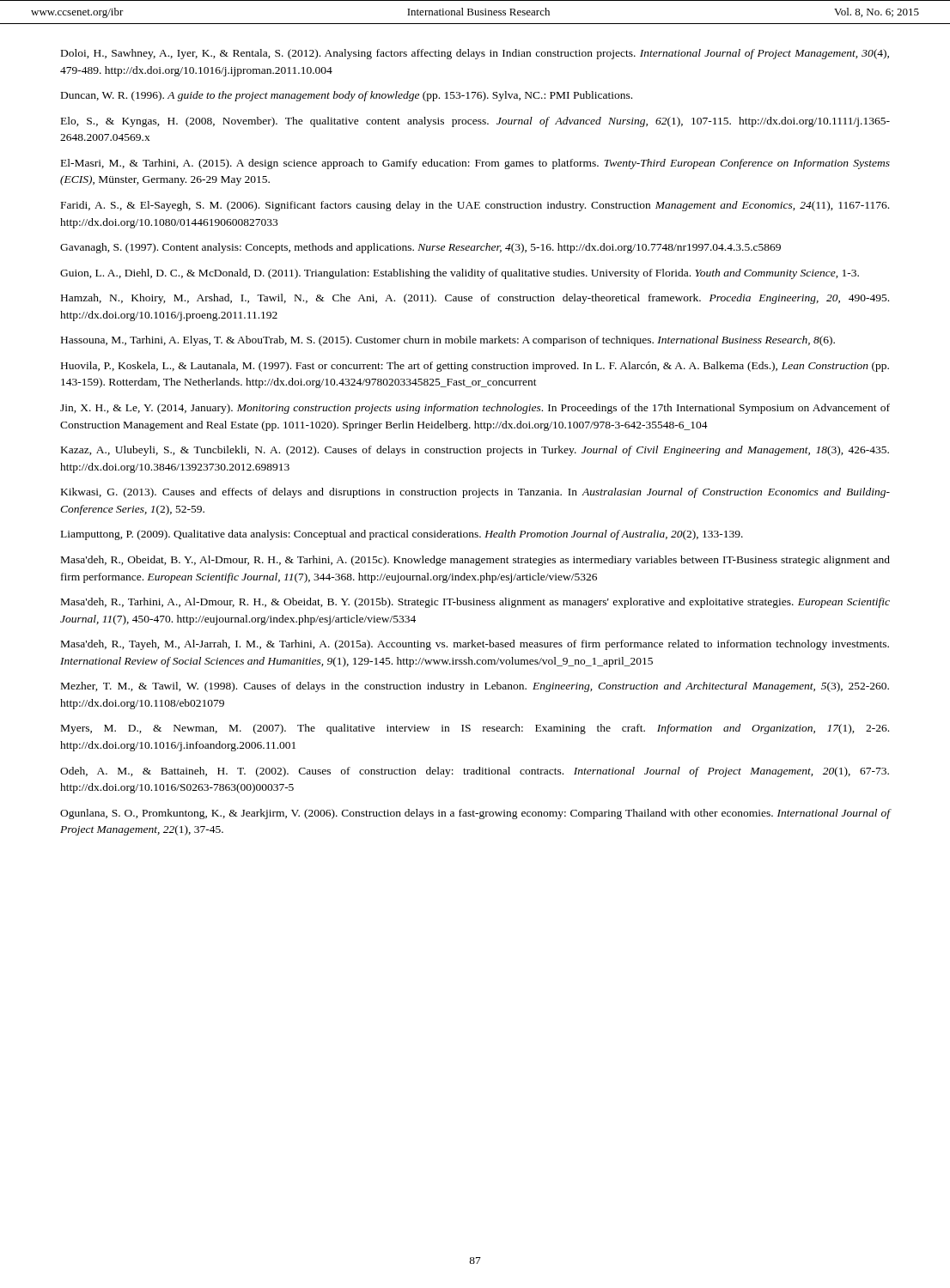Locate the region starting "Huovila, P., Koskela, L., & Lautanala, M. (1997)."
The width and height of the screenshot is (950, 1288).
475,374
